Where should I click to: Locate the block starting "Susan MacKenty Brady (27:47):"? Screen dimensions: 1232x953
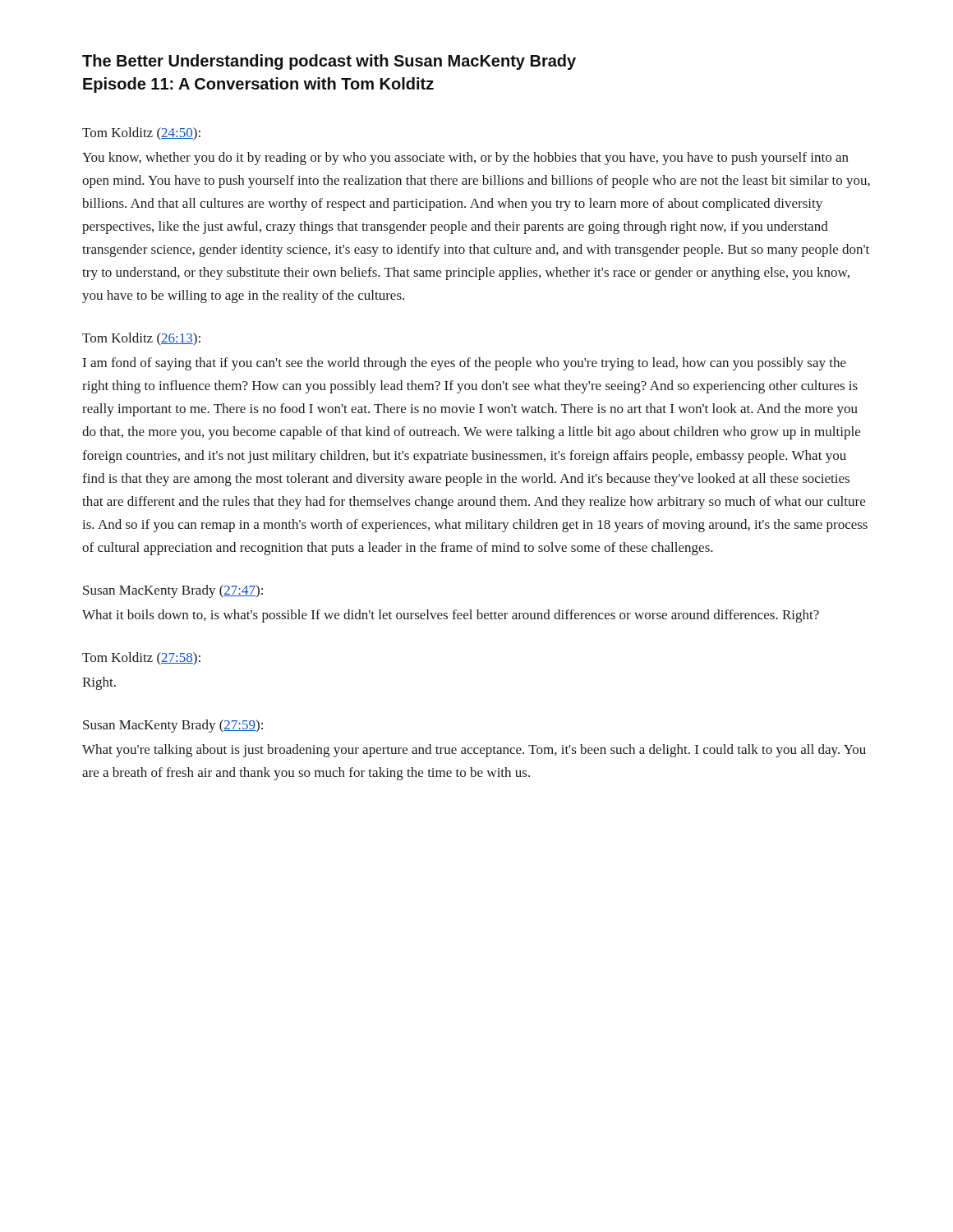click(x=173, y=591)
